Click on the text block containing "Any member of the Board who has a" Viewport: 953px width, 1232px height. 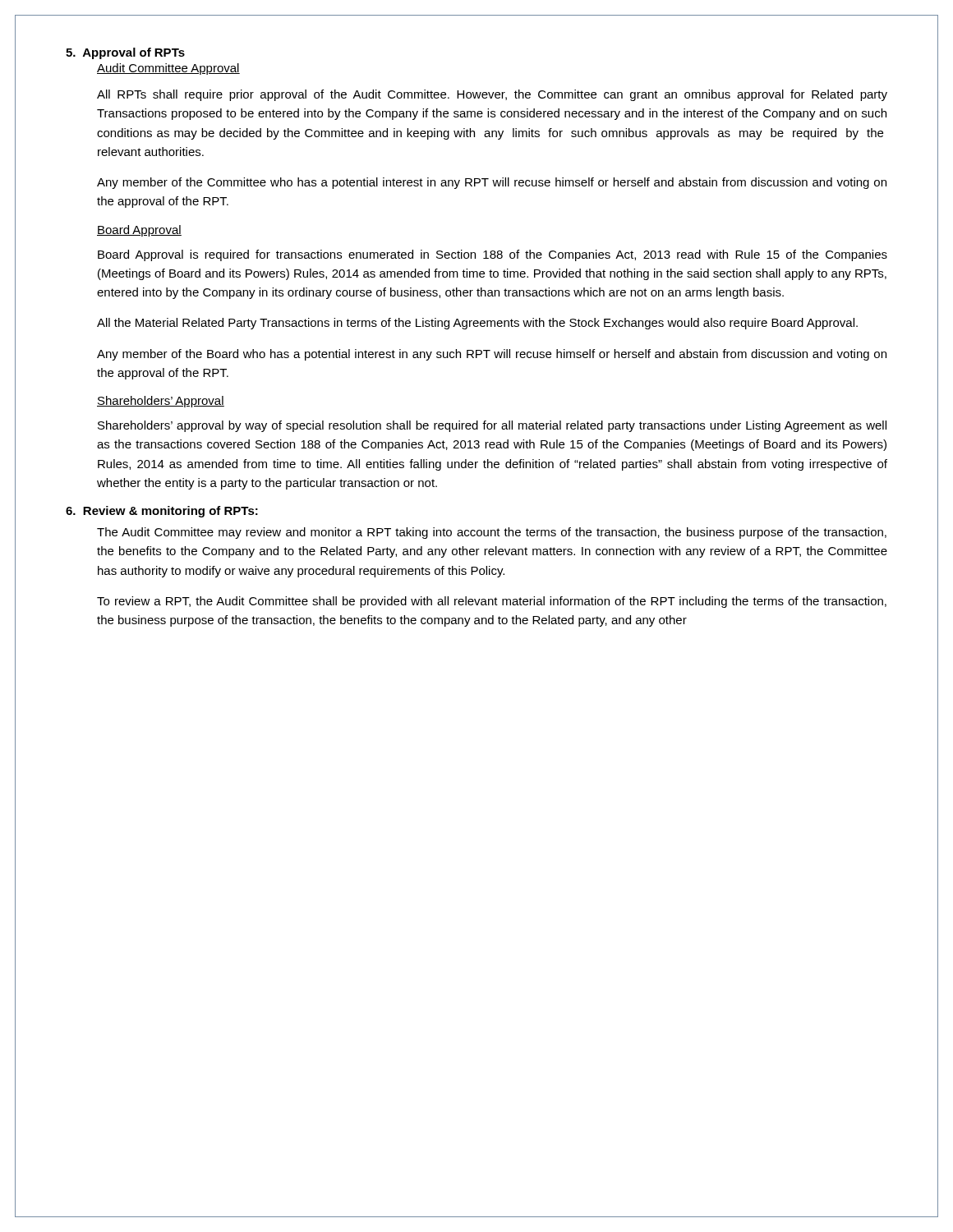[492, 363]
